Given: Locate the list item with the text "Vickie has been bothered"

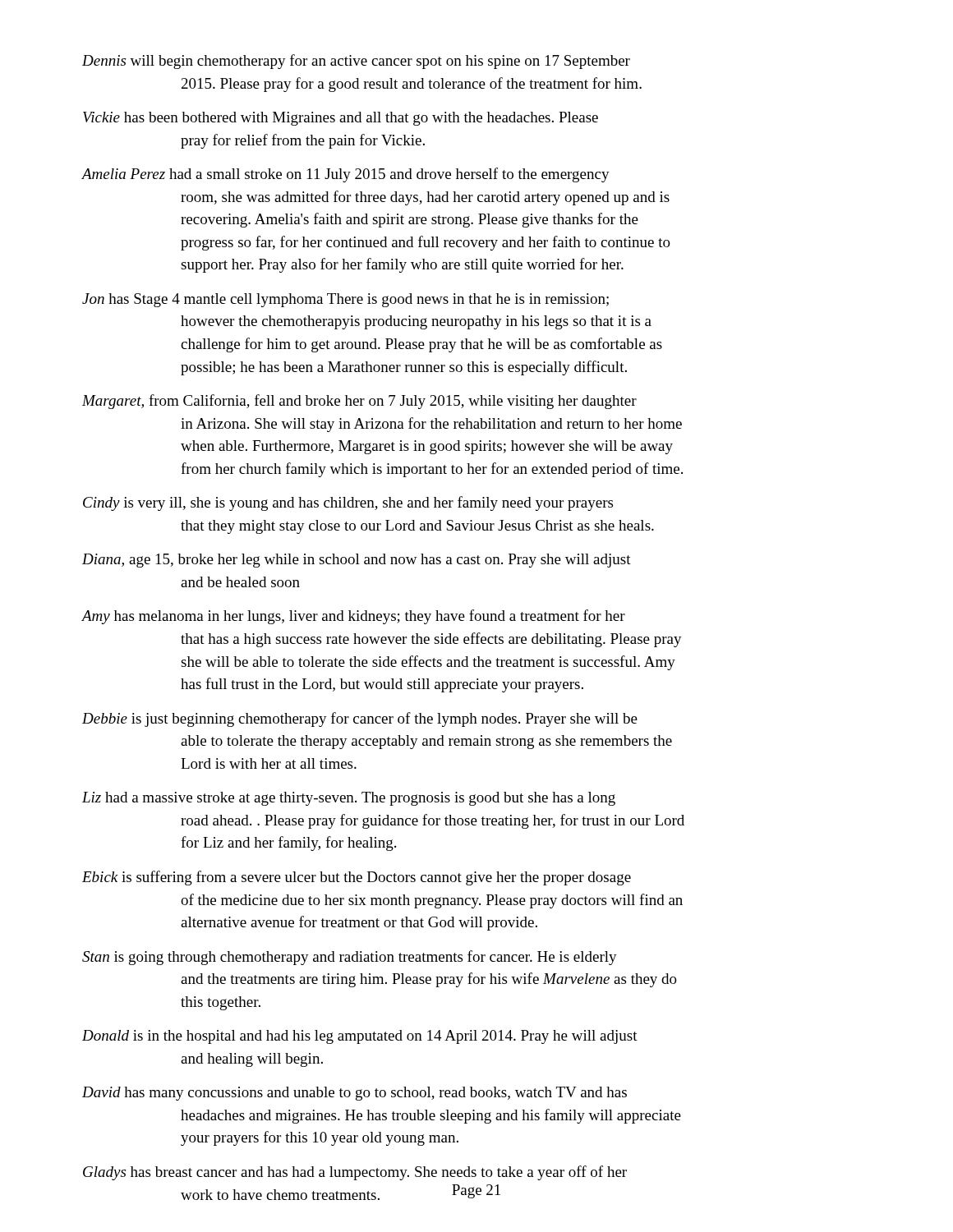Looking at the screenshot, I should pos(476,130).
